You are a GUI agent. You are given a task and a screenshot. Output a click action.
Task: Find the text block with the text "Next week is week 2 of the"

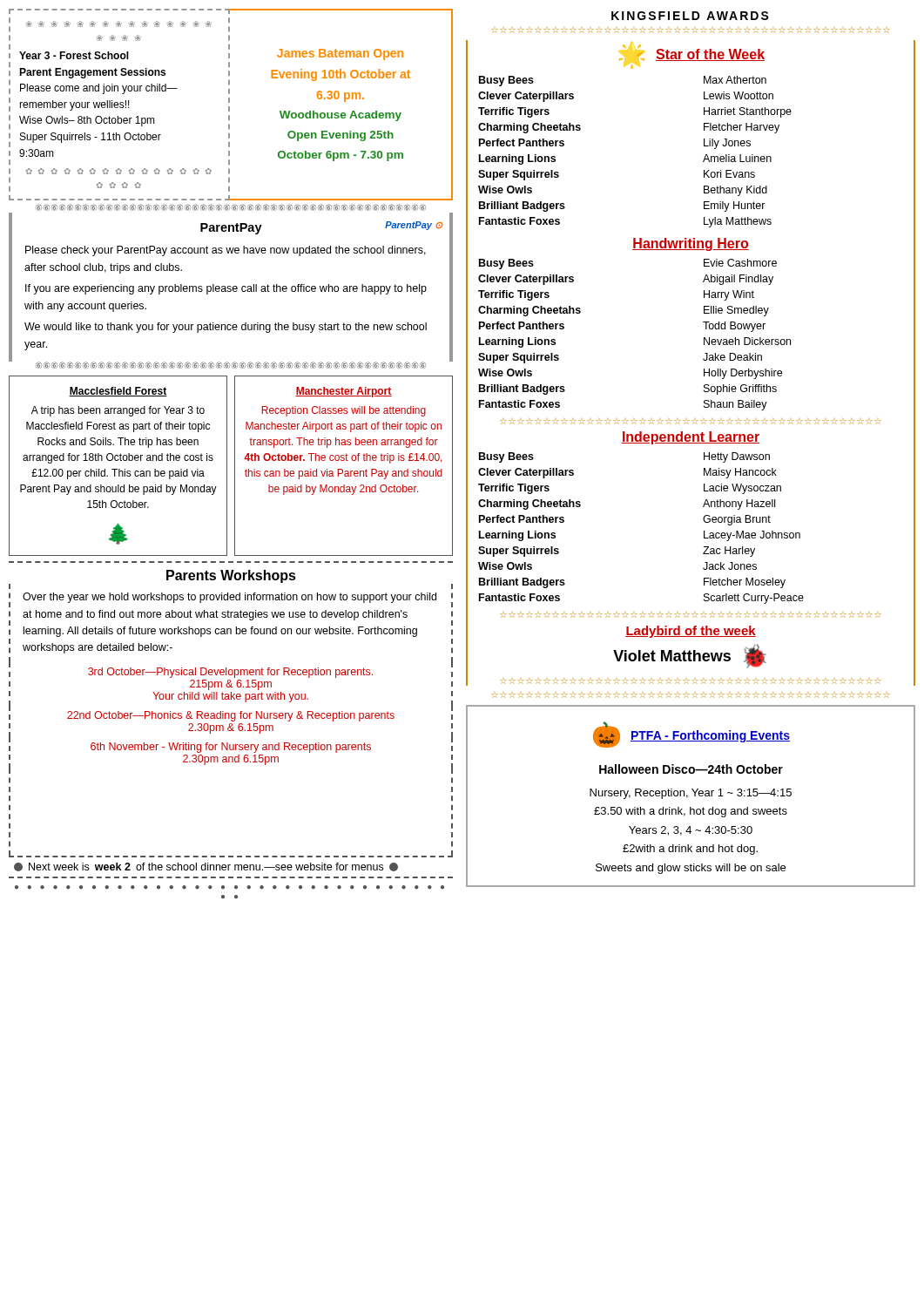(x=206, y=867)
